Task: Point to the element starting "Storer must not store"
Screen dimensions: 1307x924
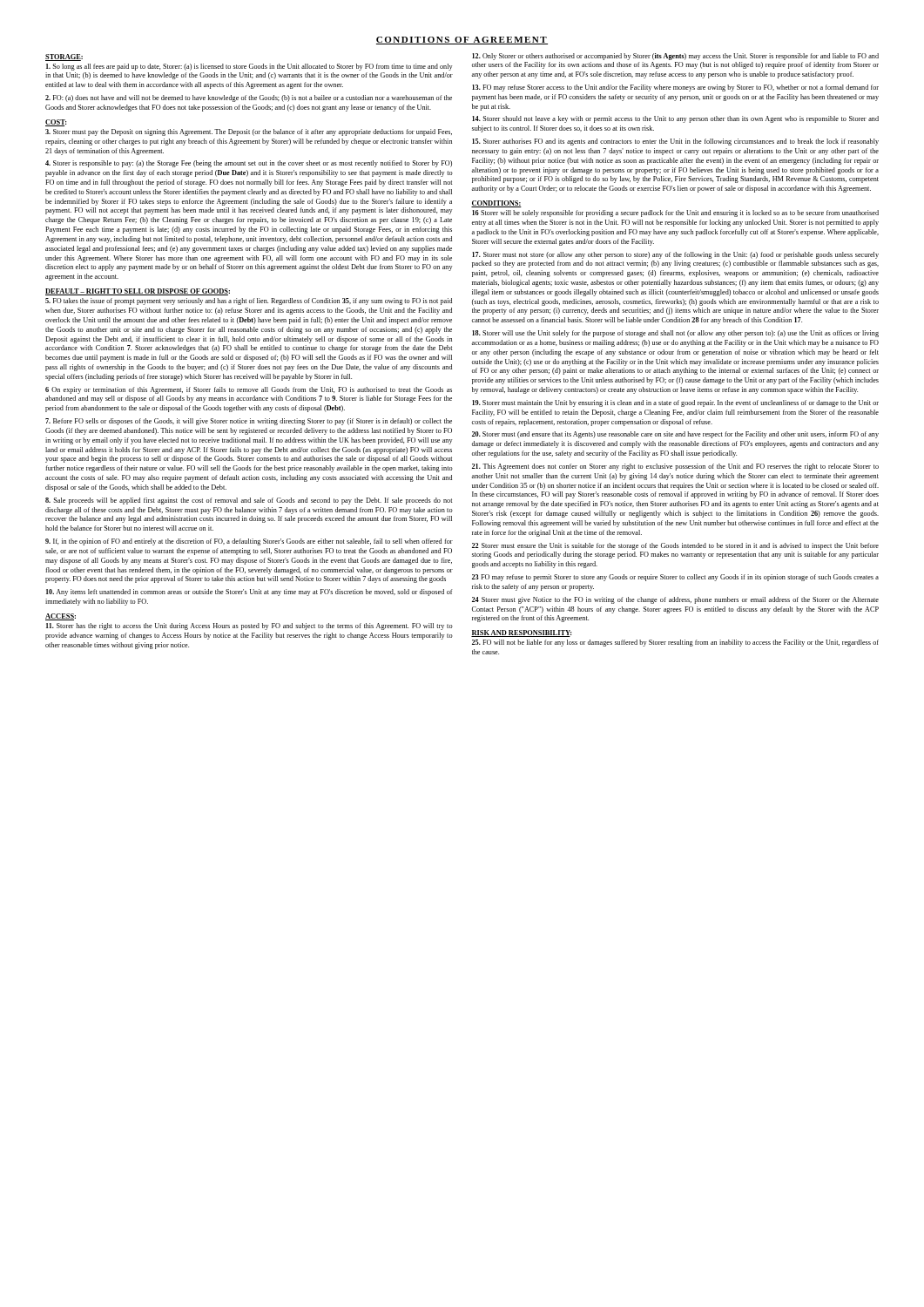Action: coord(675,287)
